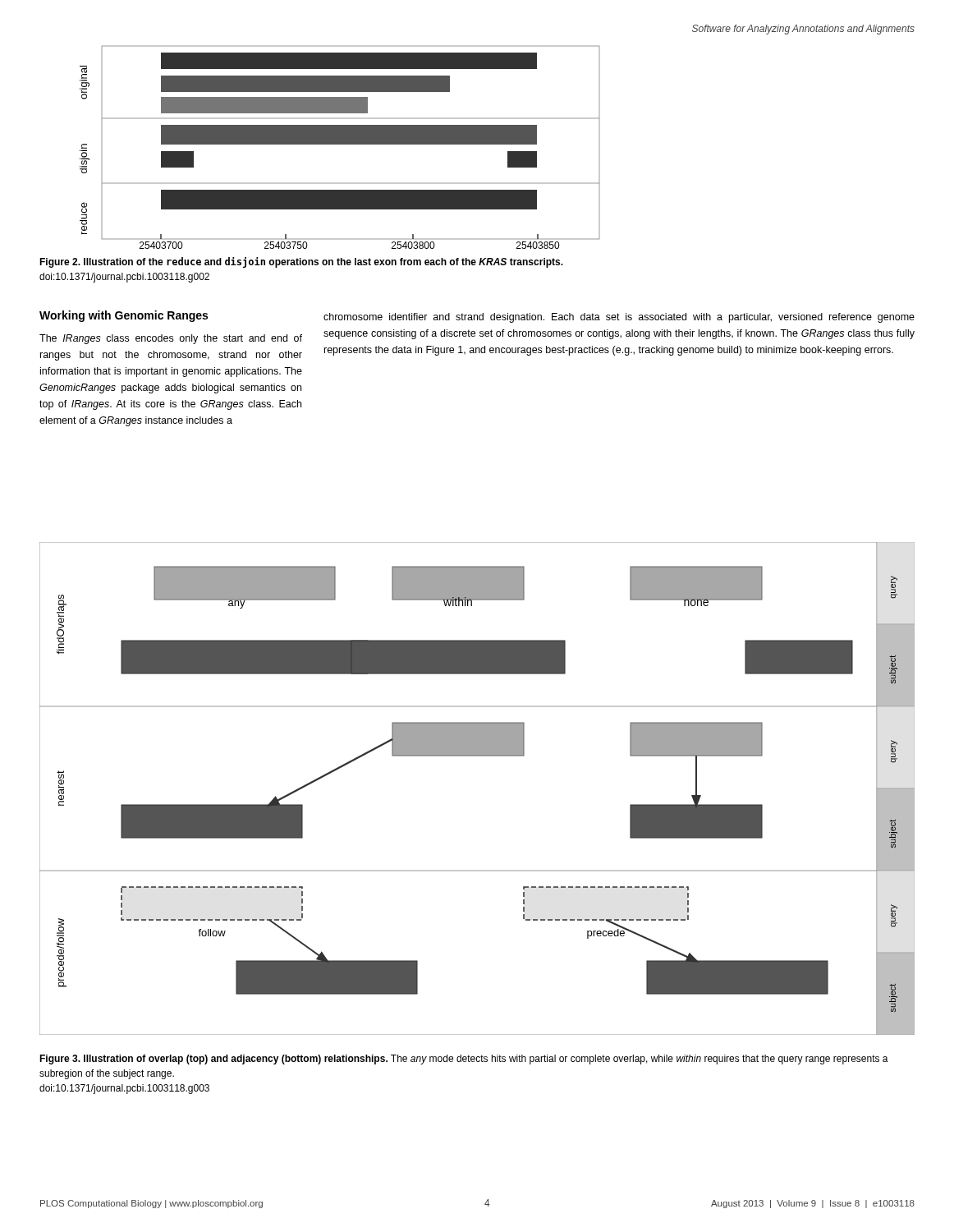Viewport: 954px width, 1232px height.
Task: Select the caption that reads "Figure 3. Illustration of overlap"
Action: pos(464,1060)
